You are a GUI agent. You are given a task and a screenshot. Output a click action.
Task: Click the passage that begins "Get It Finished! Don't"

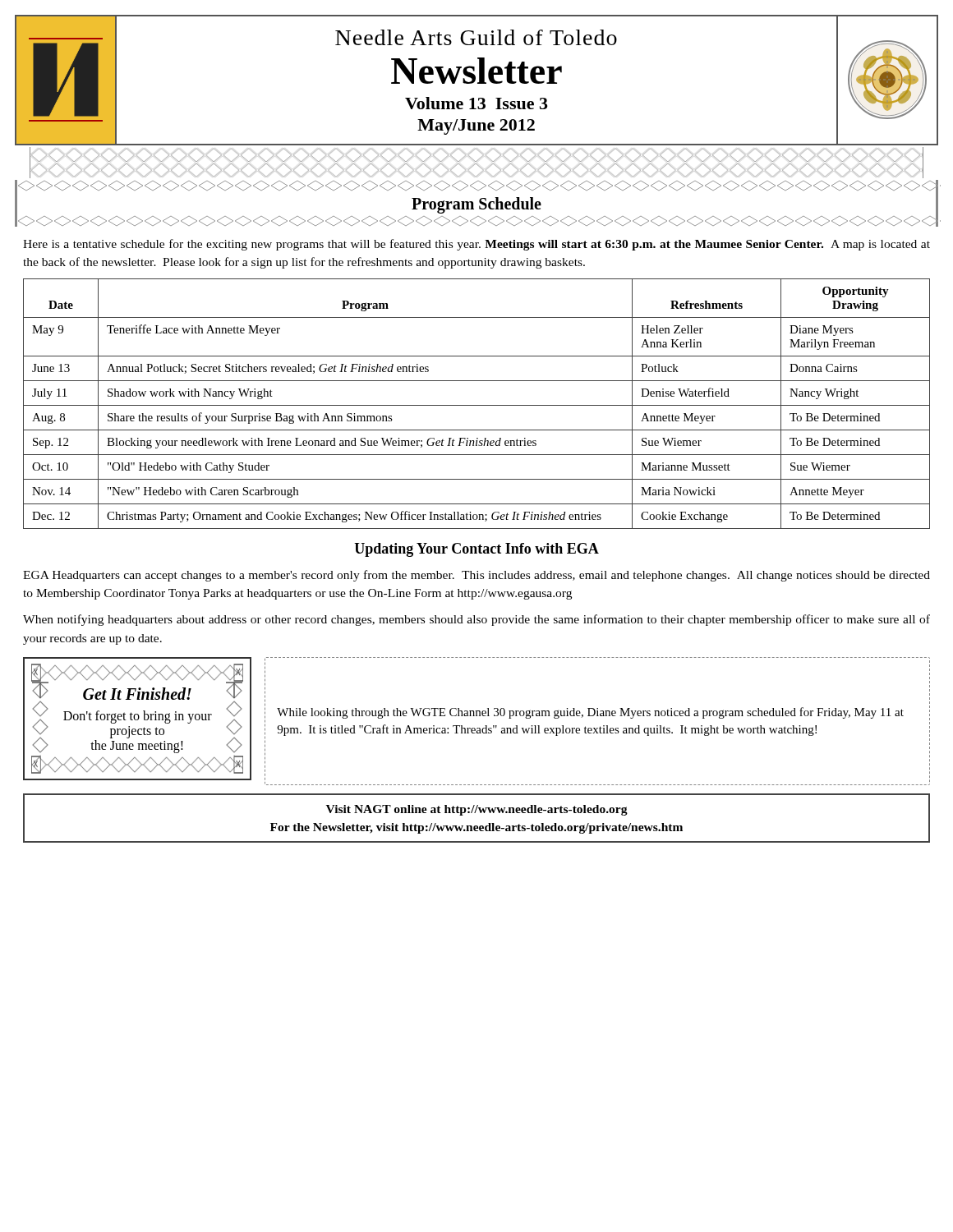pos(137,719)
